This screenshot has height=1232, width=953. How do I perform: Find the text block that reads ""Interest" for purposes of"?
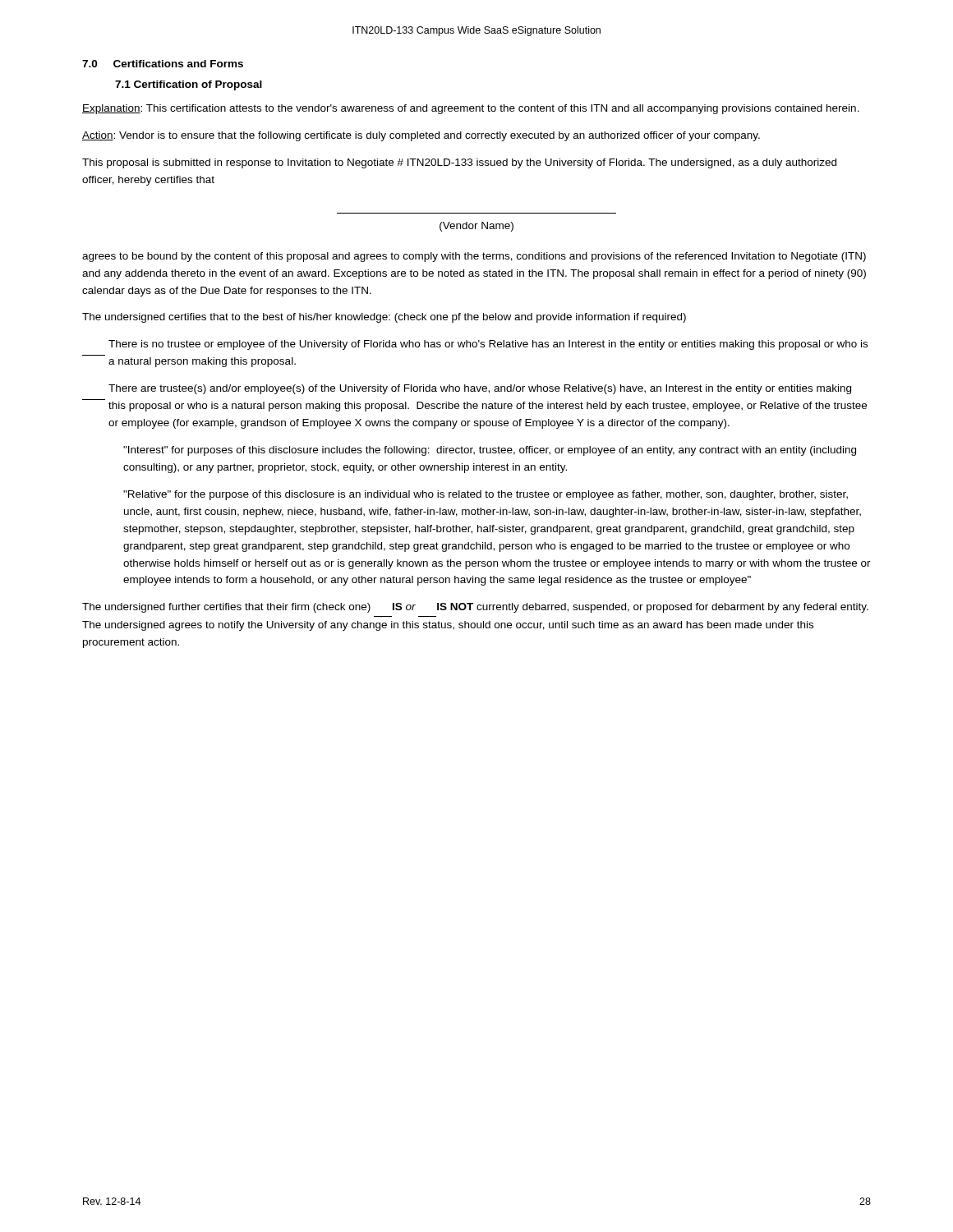click(490, 458)
